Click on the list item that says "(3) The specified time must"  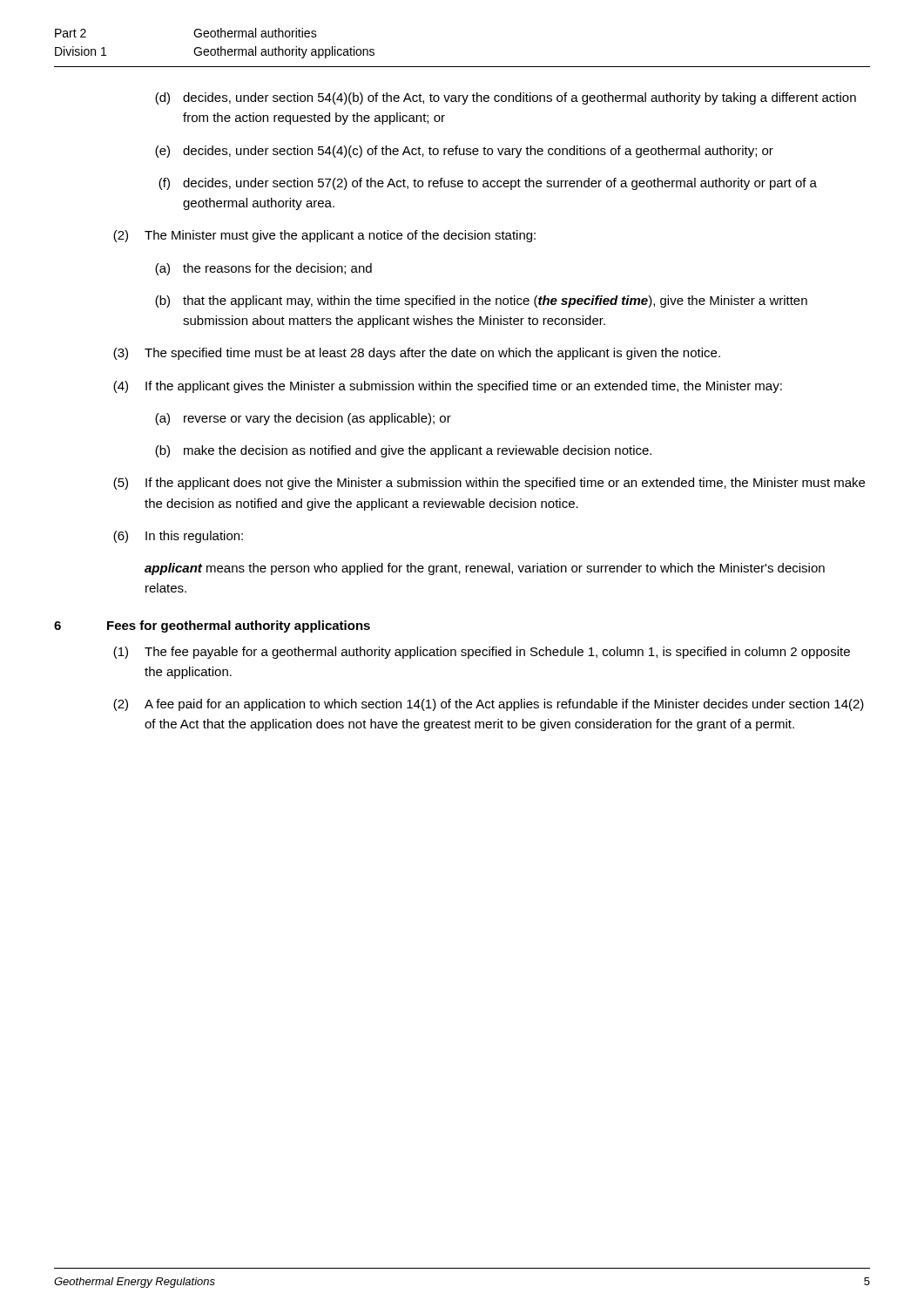pos(481,353)
